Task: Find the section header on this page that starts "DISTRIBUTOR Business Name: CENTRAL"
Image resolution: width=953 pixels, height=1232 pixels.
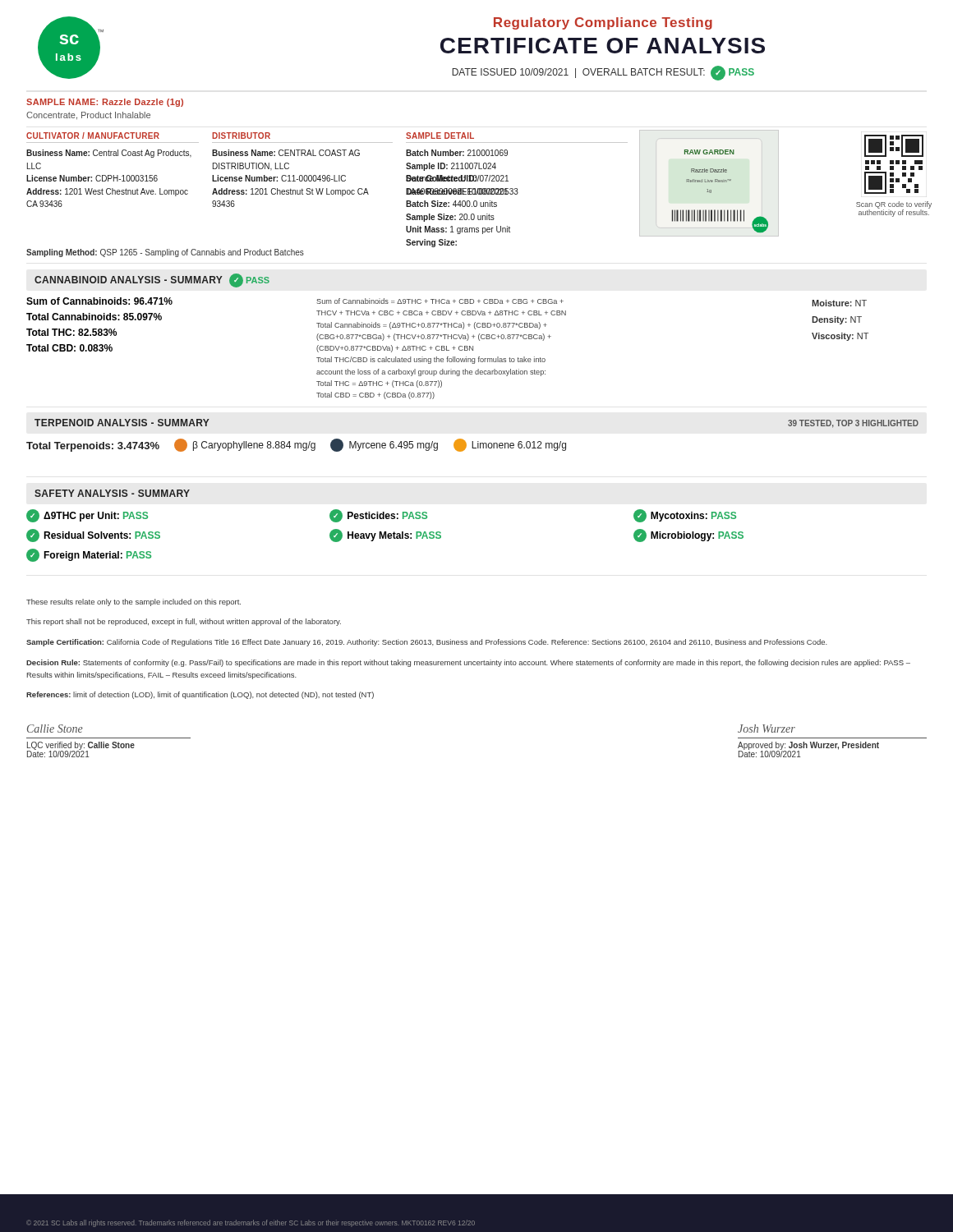Action: coord(302,171)
